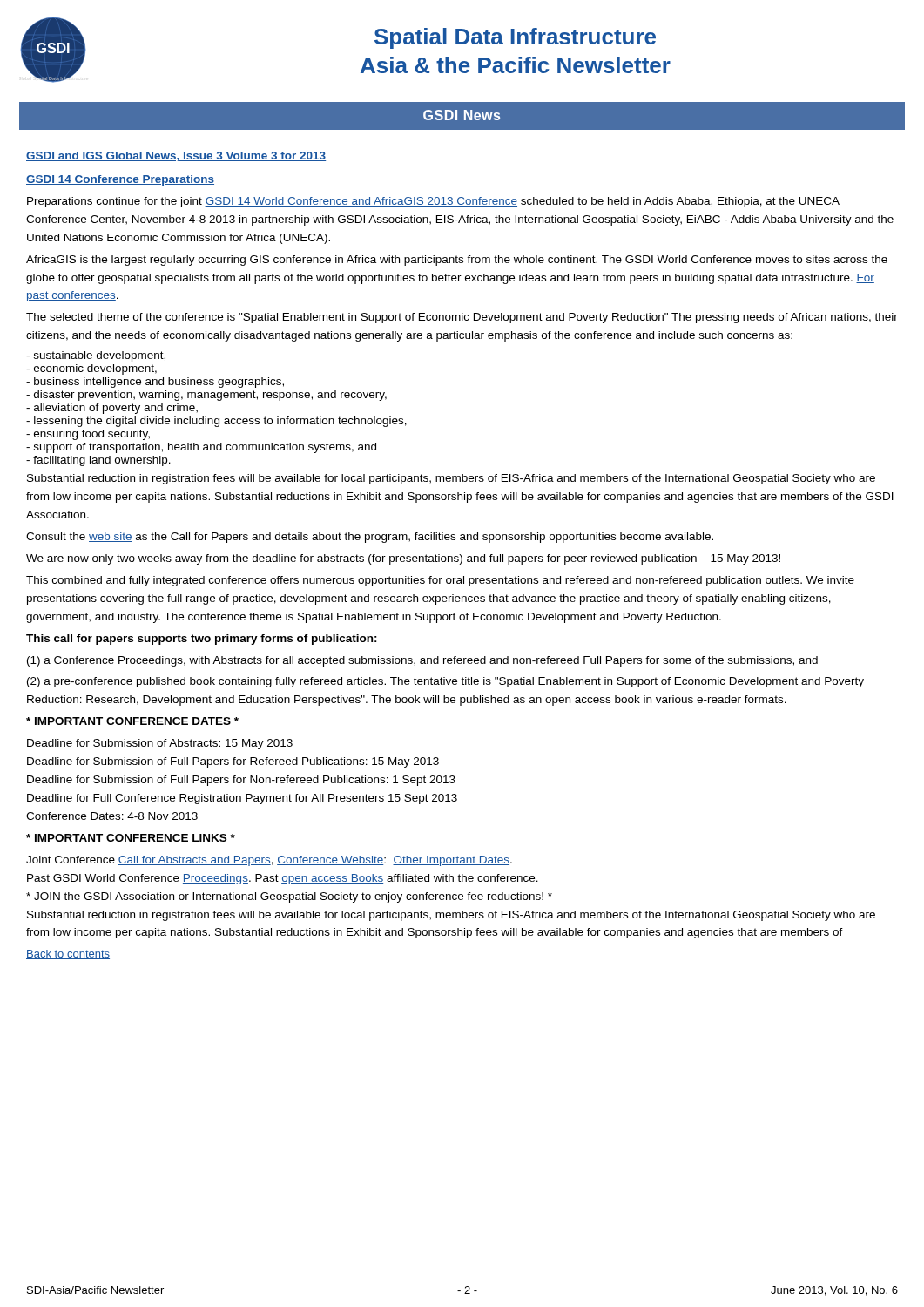
Task: Find the element starting "We are now only two weeks away from"
Action: 404,558
